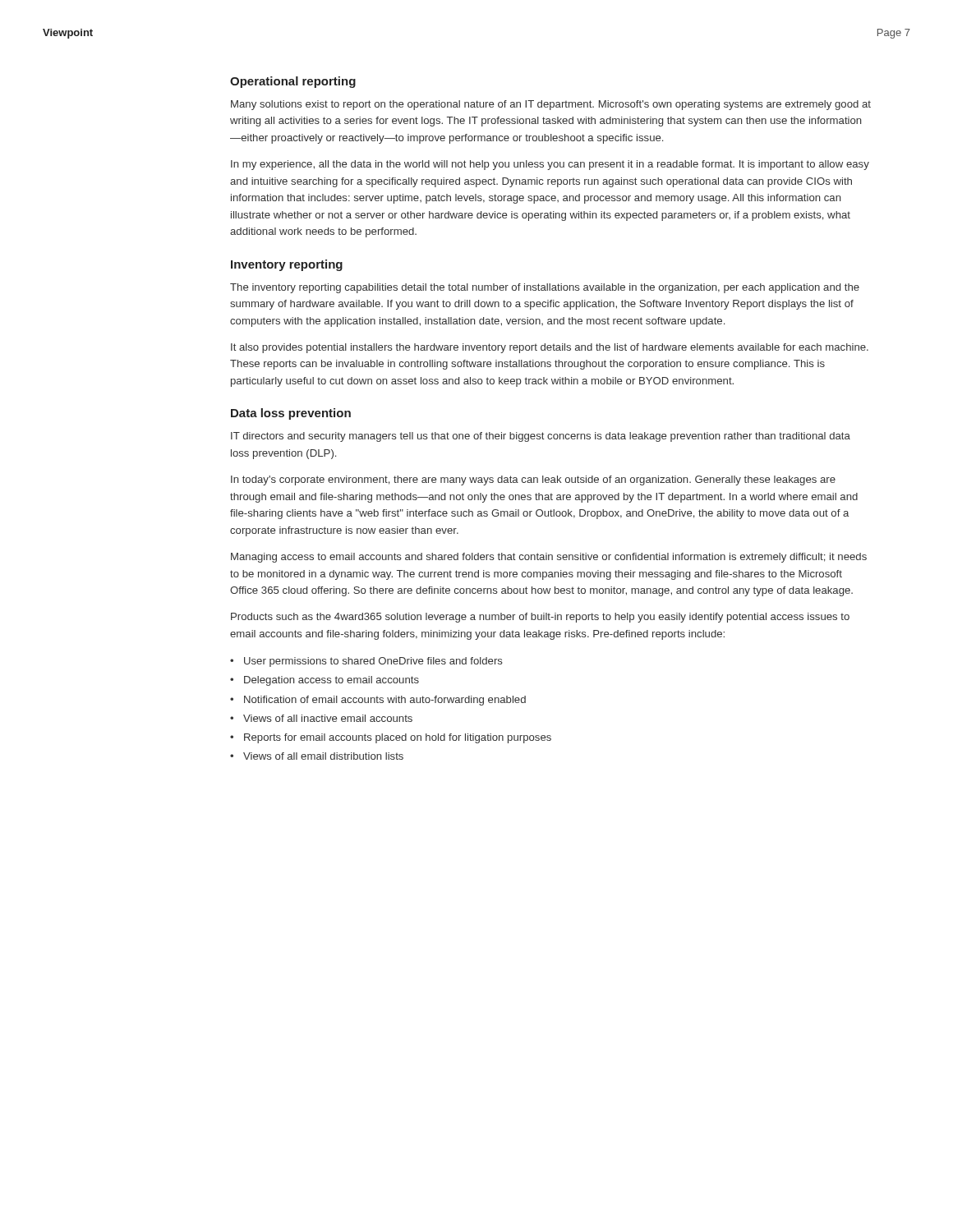Point to the passage starting "Operational reporting"

(x=293, y=81)
